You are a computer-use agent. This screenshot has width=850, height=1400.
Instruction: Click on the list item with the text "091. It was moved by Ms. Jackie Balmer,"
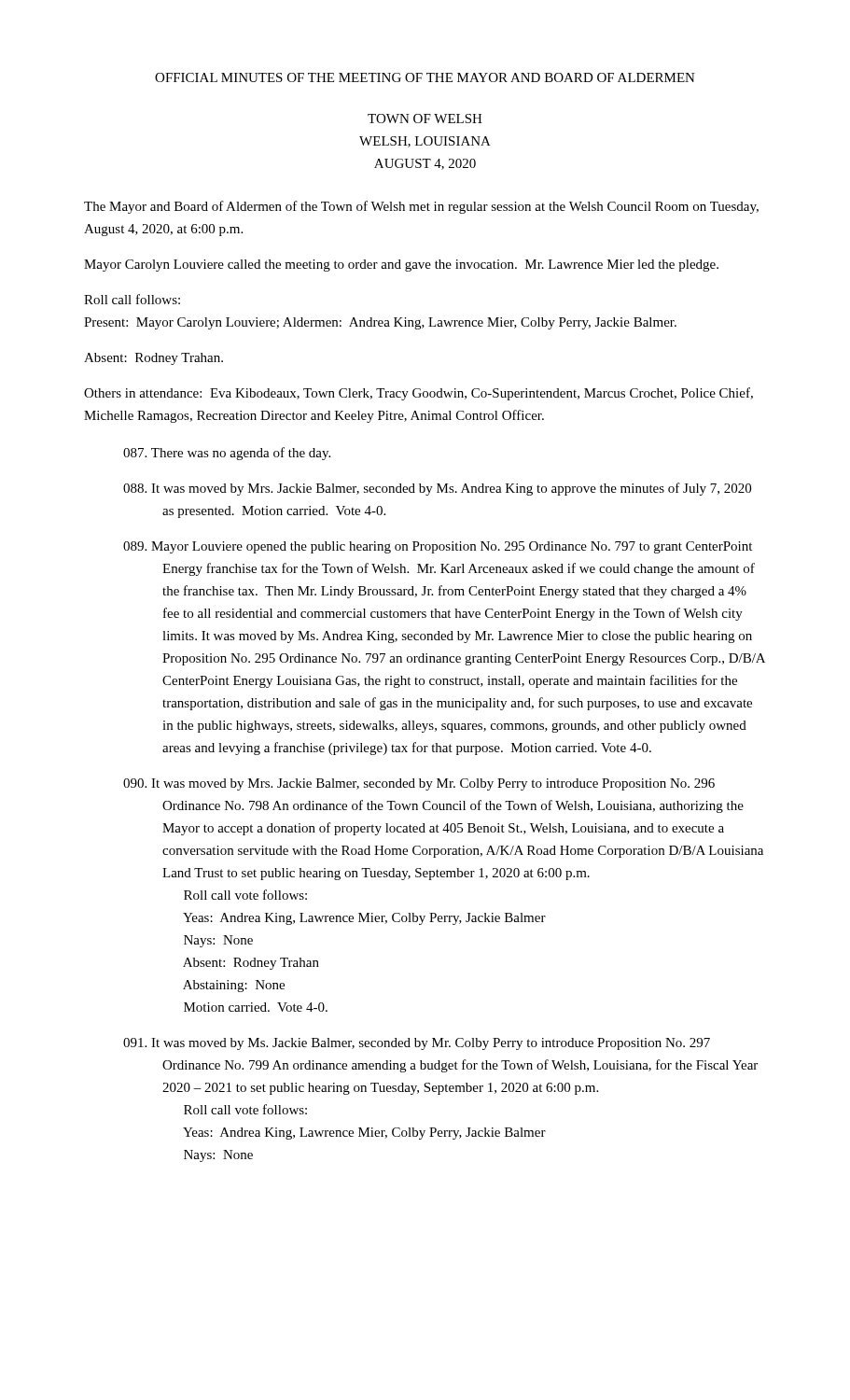click(x=441, y=1098)
